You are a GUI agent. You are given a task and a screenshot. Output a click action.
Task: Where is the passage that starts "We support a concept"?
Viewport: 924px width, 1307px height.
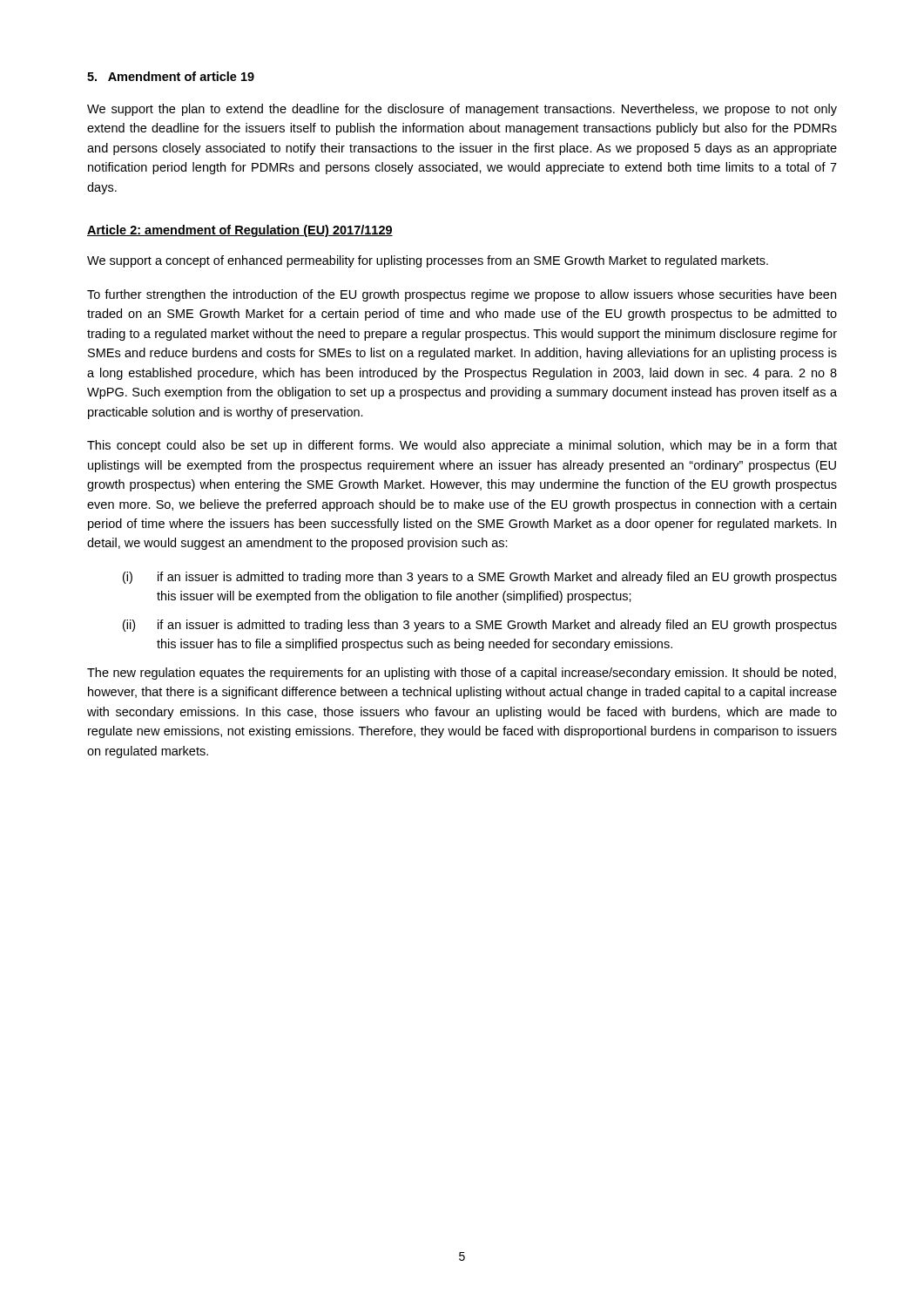(x=428, y=261)
